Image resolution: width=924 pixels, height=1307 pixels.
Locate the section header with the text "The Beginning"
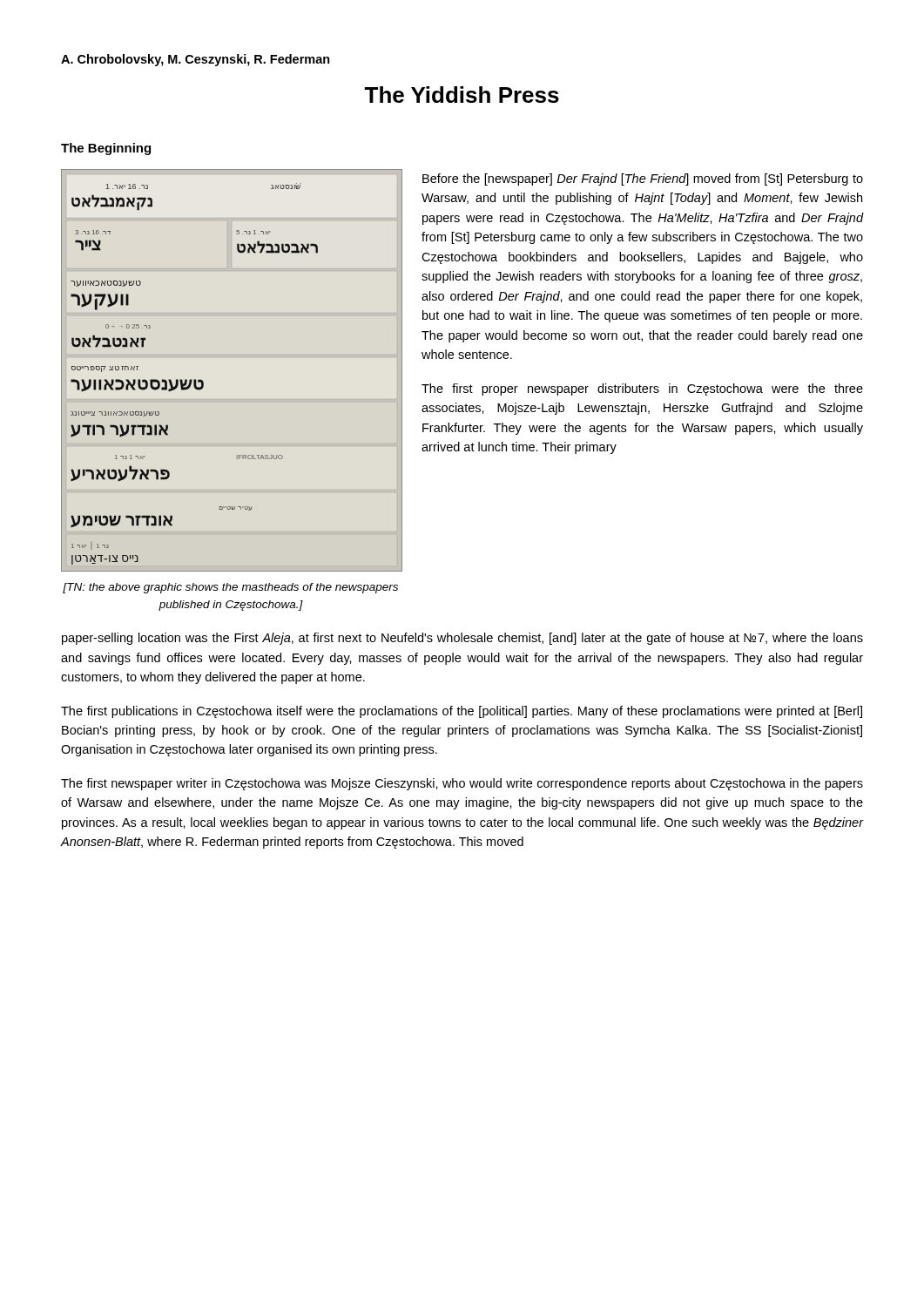[x=106, y=148]
